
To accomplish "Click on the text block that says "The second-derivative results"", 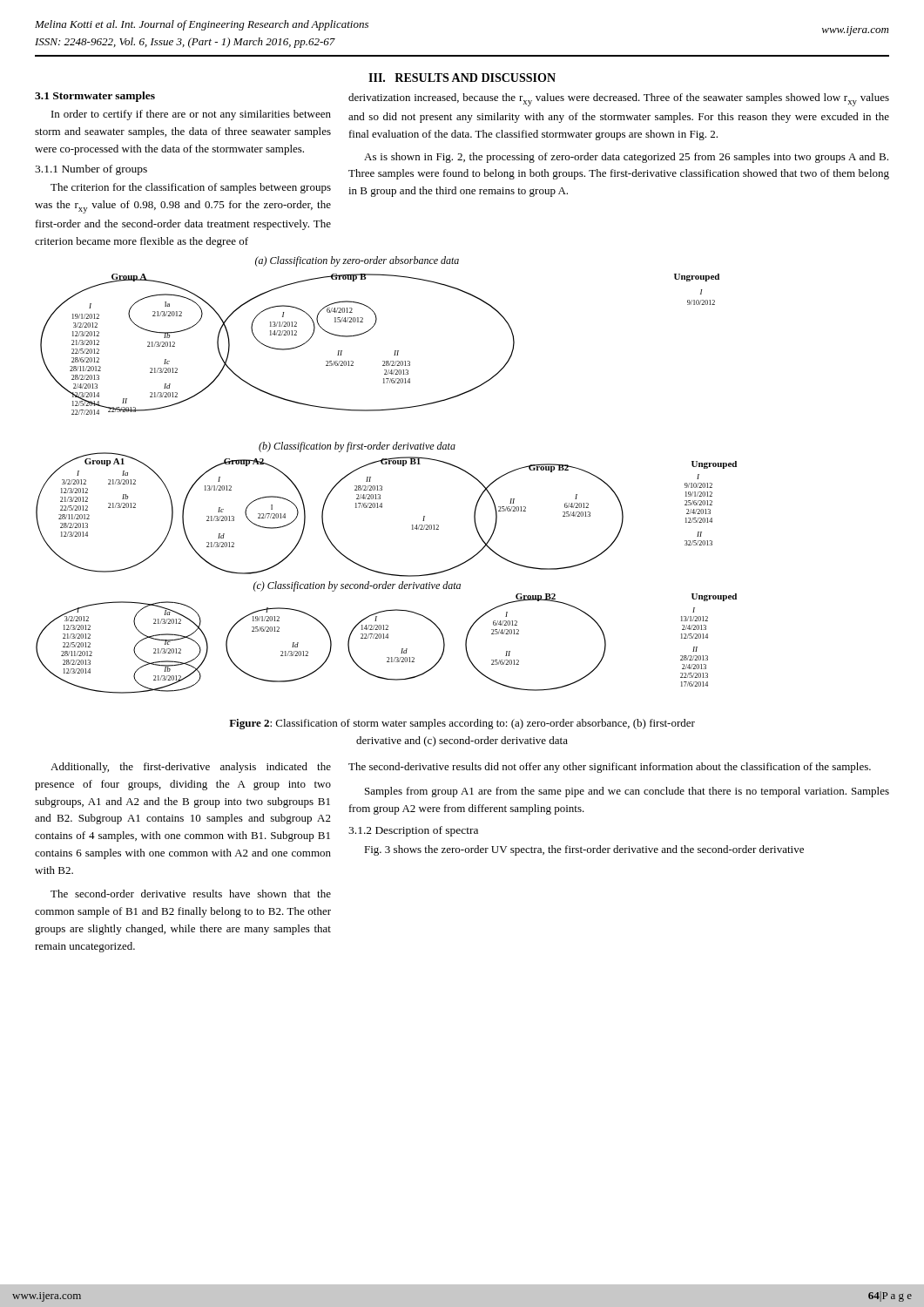I will click(610, 766).
